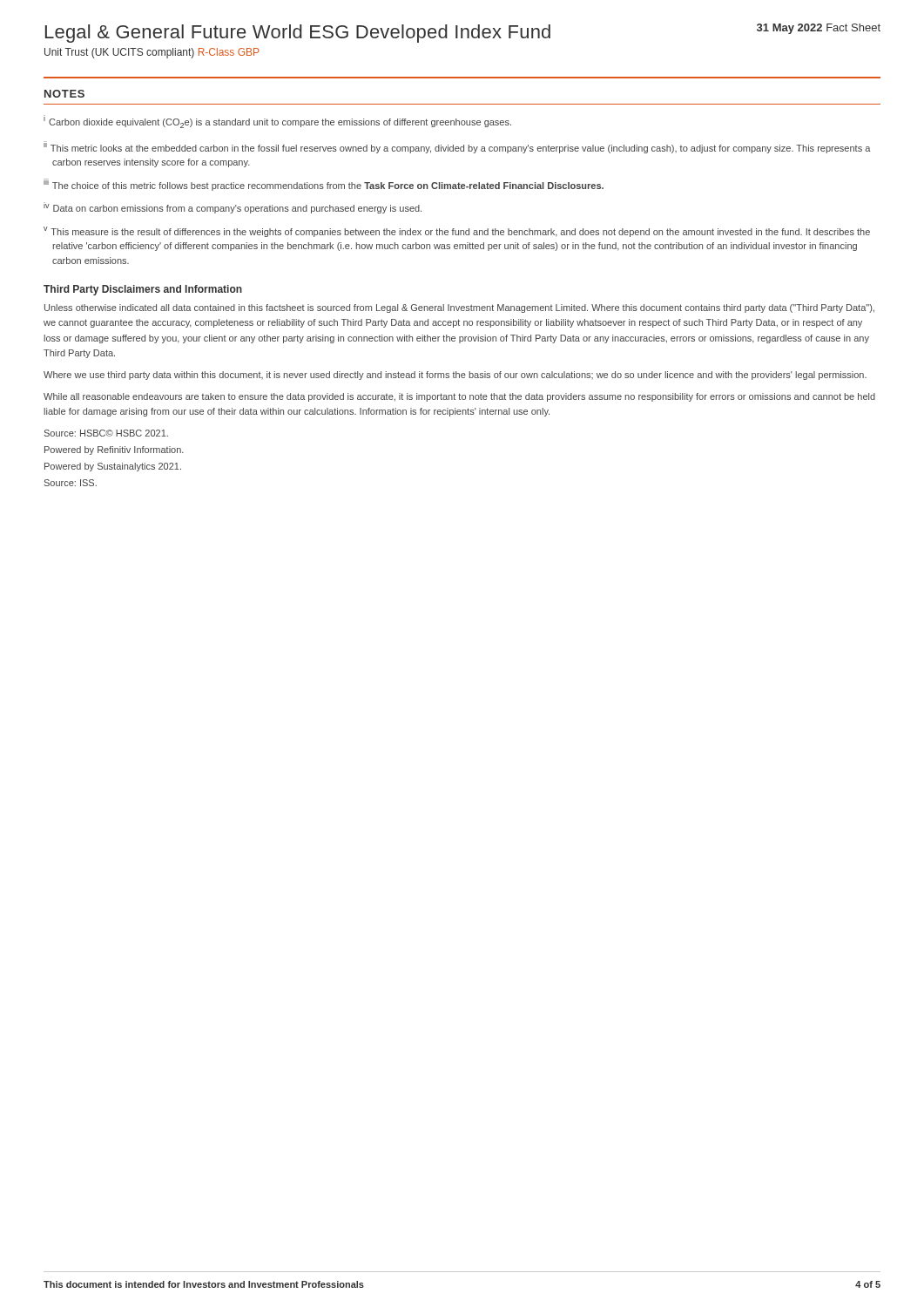Find "Source: HSBC© HSBC 2021." on this page
The image size is (924, 1307).
(106, 433)
